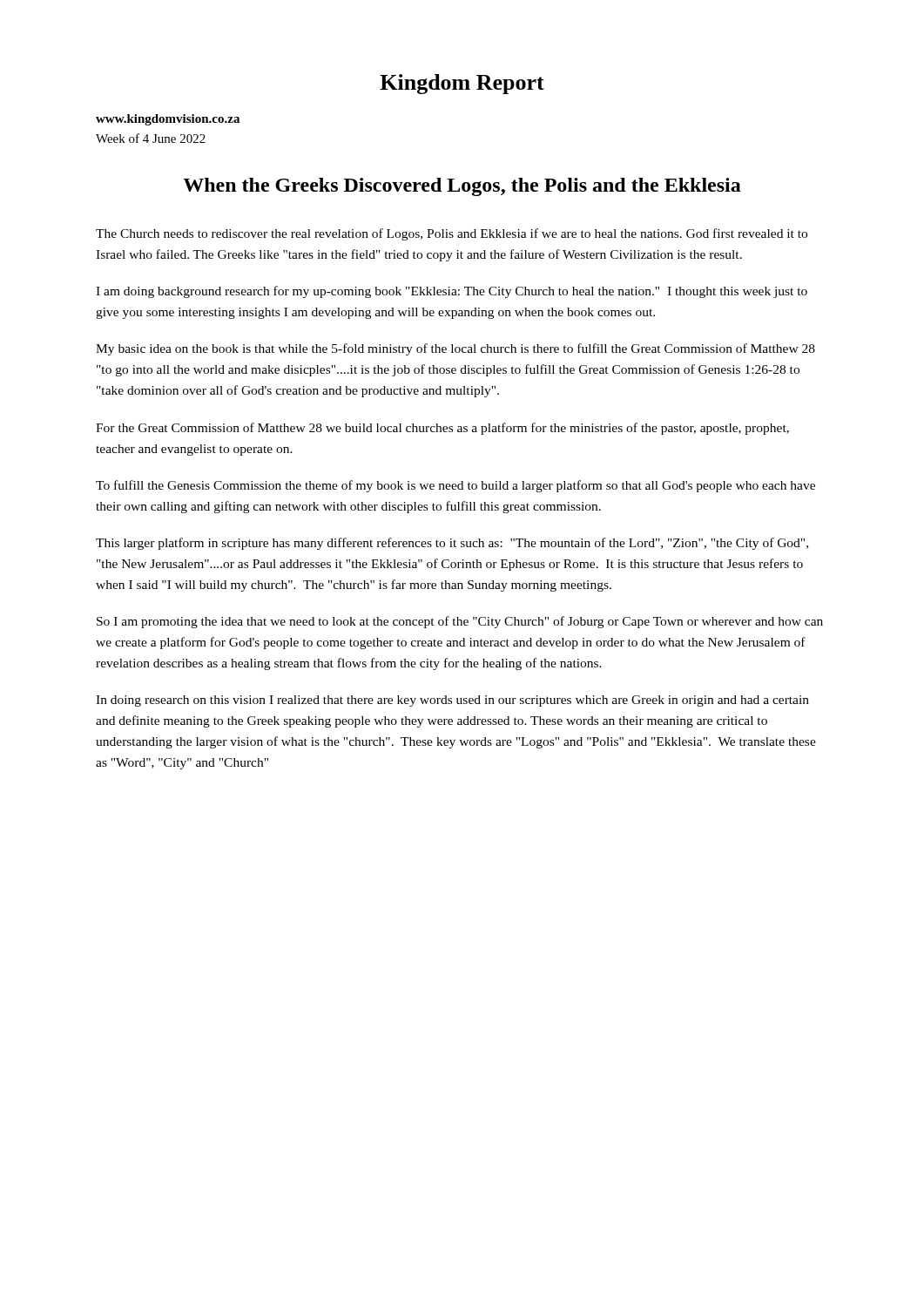
Task: Find the text block starting "The Church needs to rediscover the"
Action: click(x=452, y=244)
